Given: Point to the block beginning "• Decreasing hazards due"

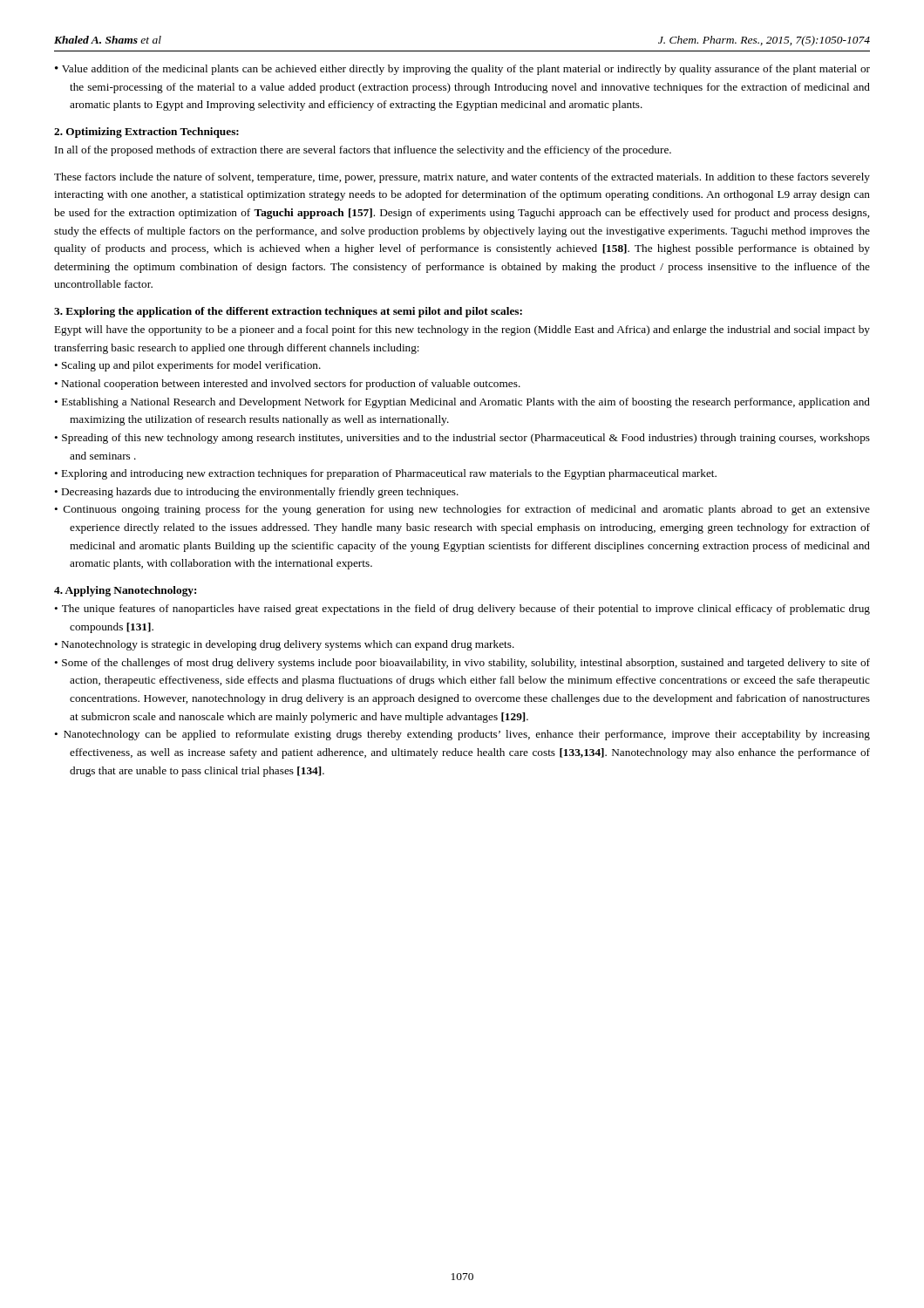Looking at the screenshot, I should click(256, 491).
